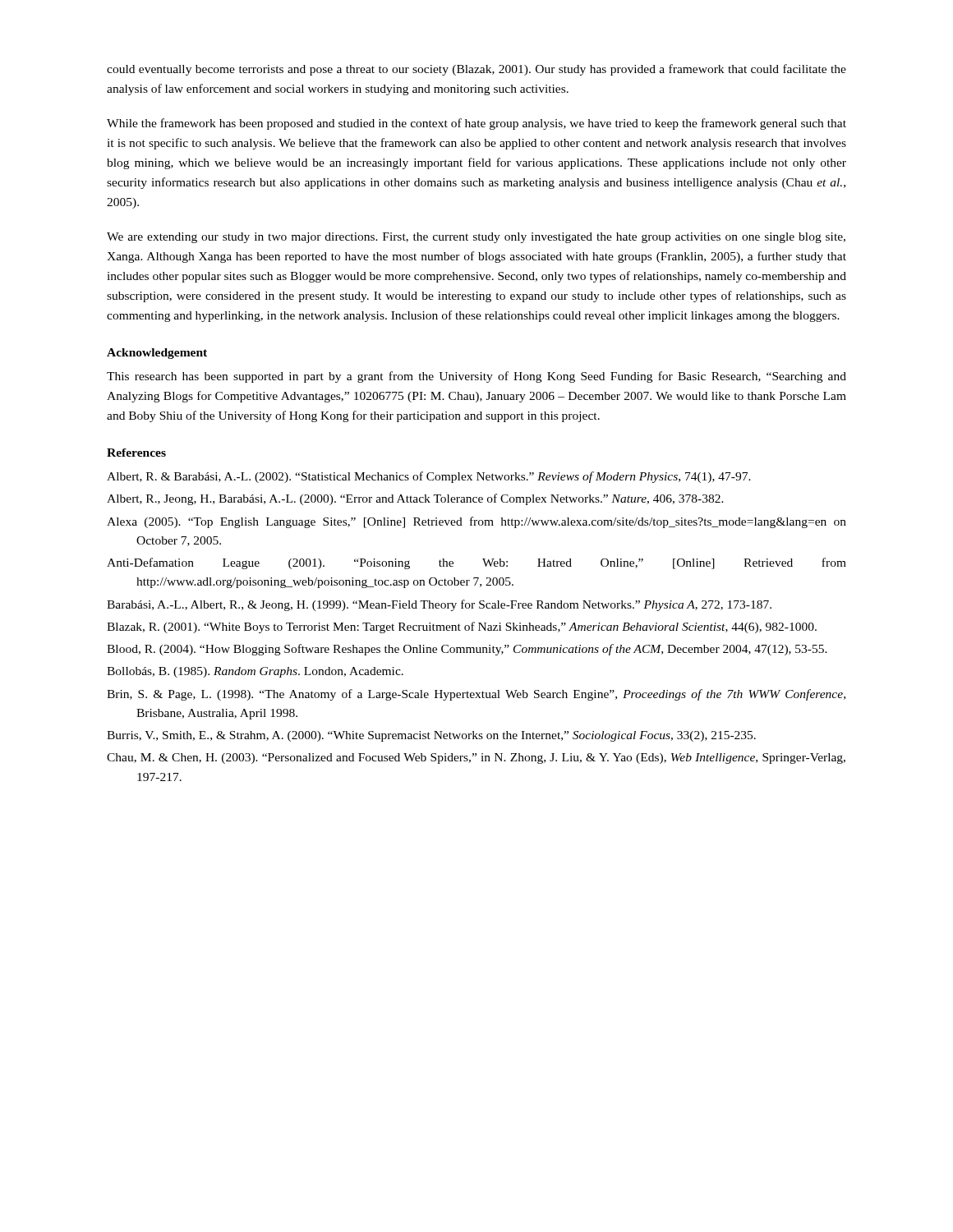Point to the element starting "While the framework has been proposed and"
The height and width of the screenshot is (1232, 953).
[x=476, y=162]
